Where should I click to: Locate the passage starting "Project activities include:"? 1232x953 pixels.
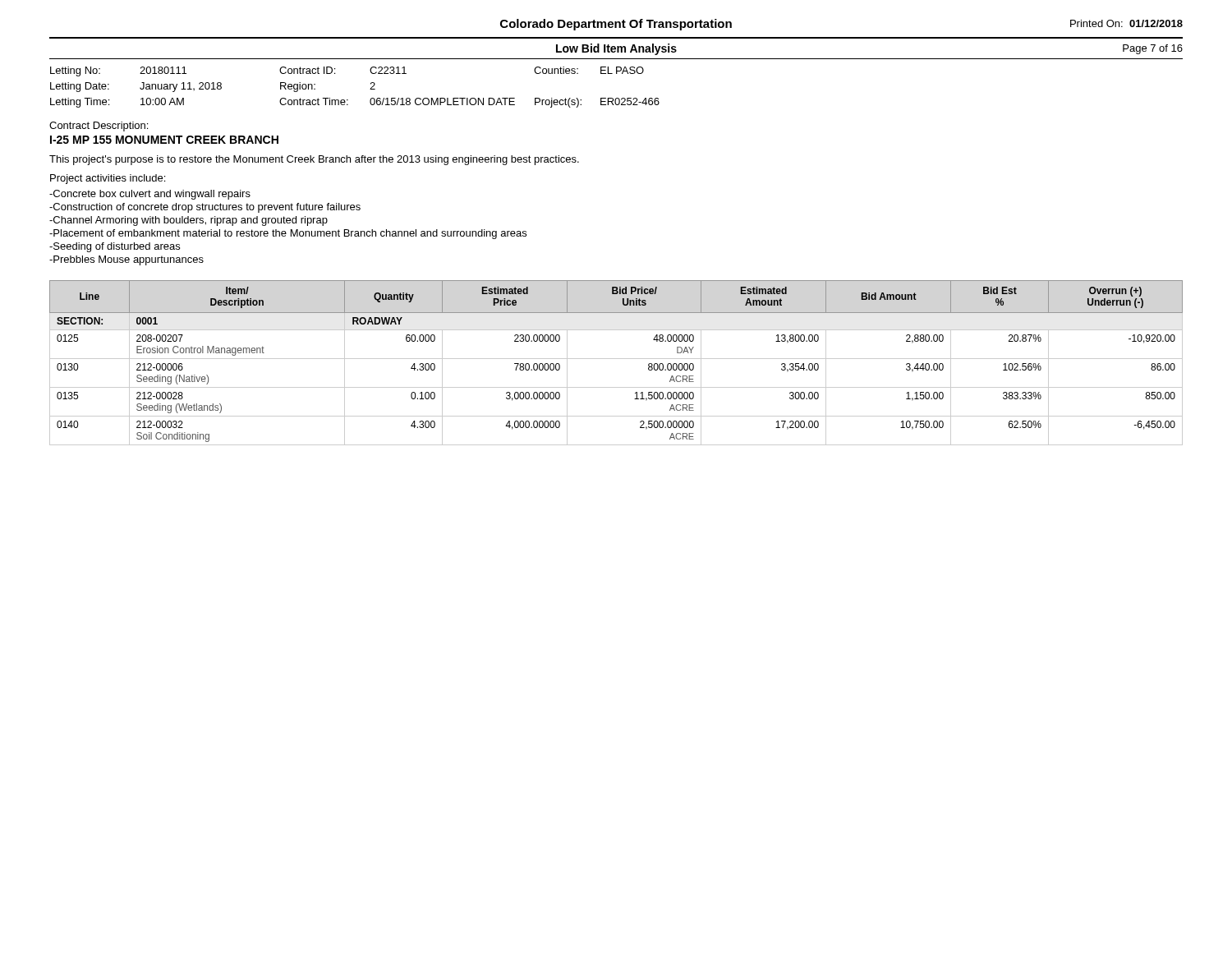(x=108, y=178)
